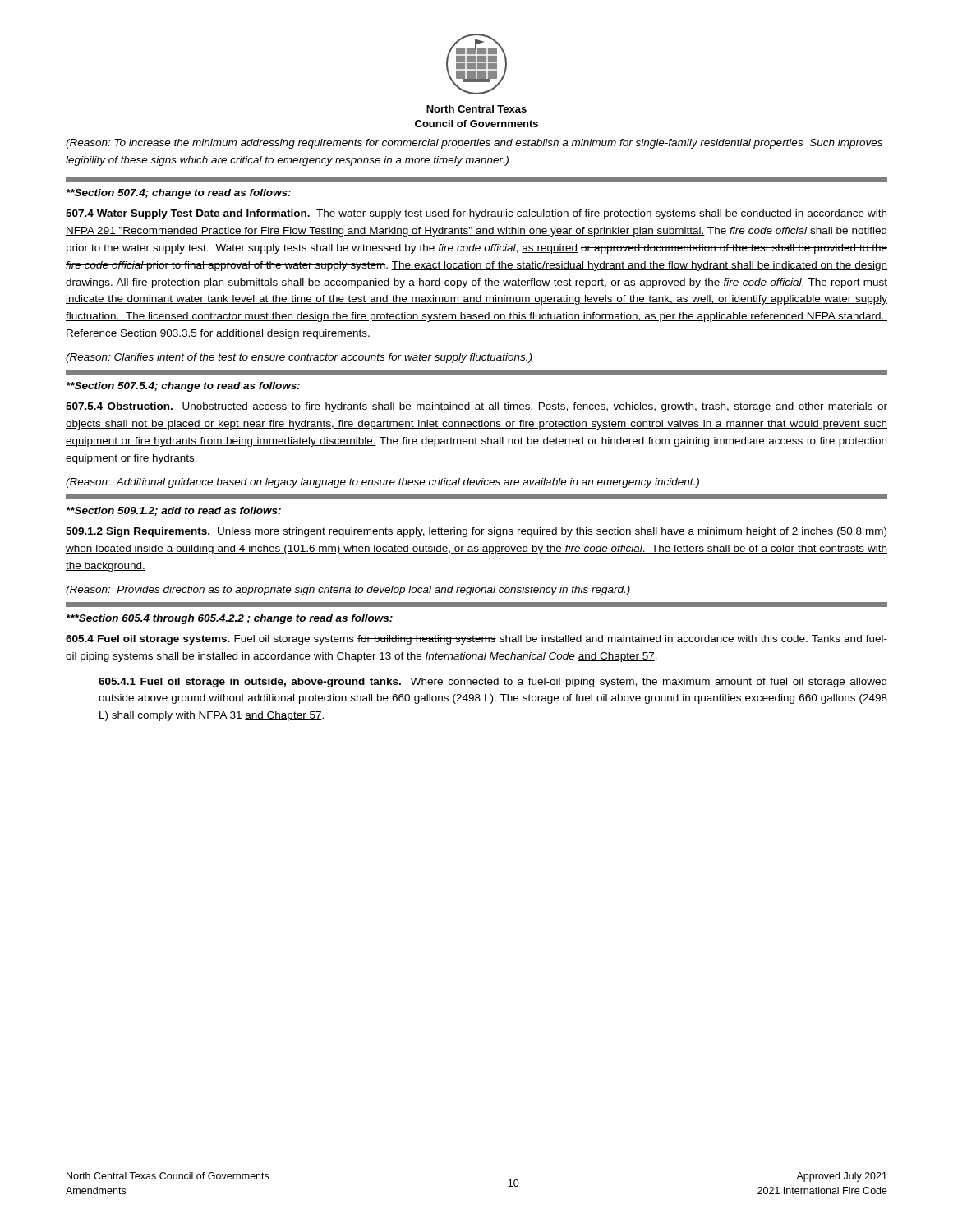Find the text block that says "(Reason: Clarifies intent of the test to ensure"
The image size is (953, 1232).
click(299, 357)
